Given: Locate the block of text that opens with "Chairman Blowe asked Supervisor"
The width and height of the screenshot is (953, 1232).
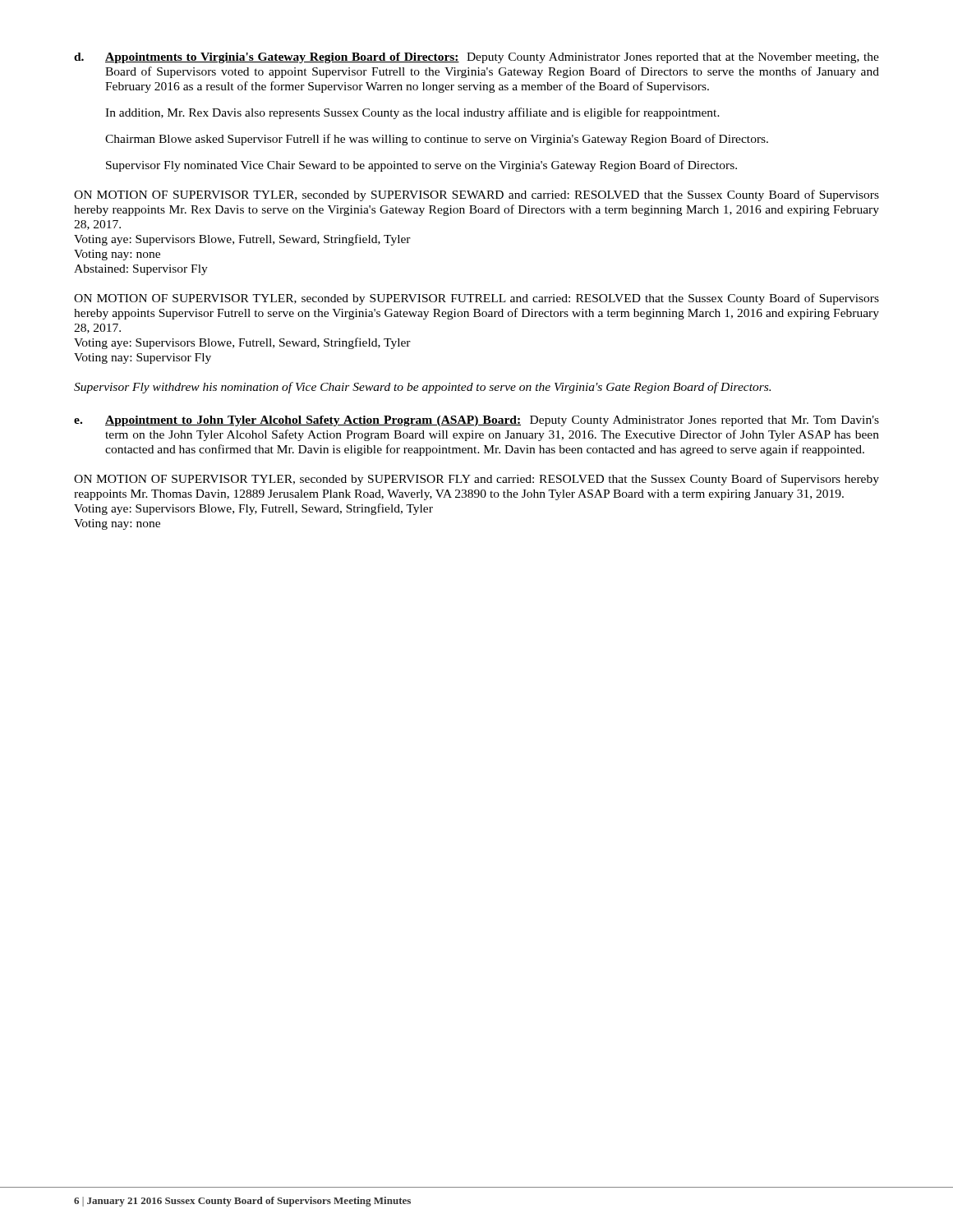Looking at the screenshot, I should pyautogui.click(x=437, y=138).
